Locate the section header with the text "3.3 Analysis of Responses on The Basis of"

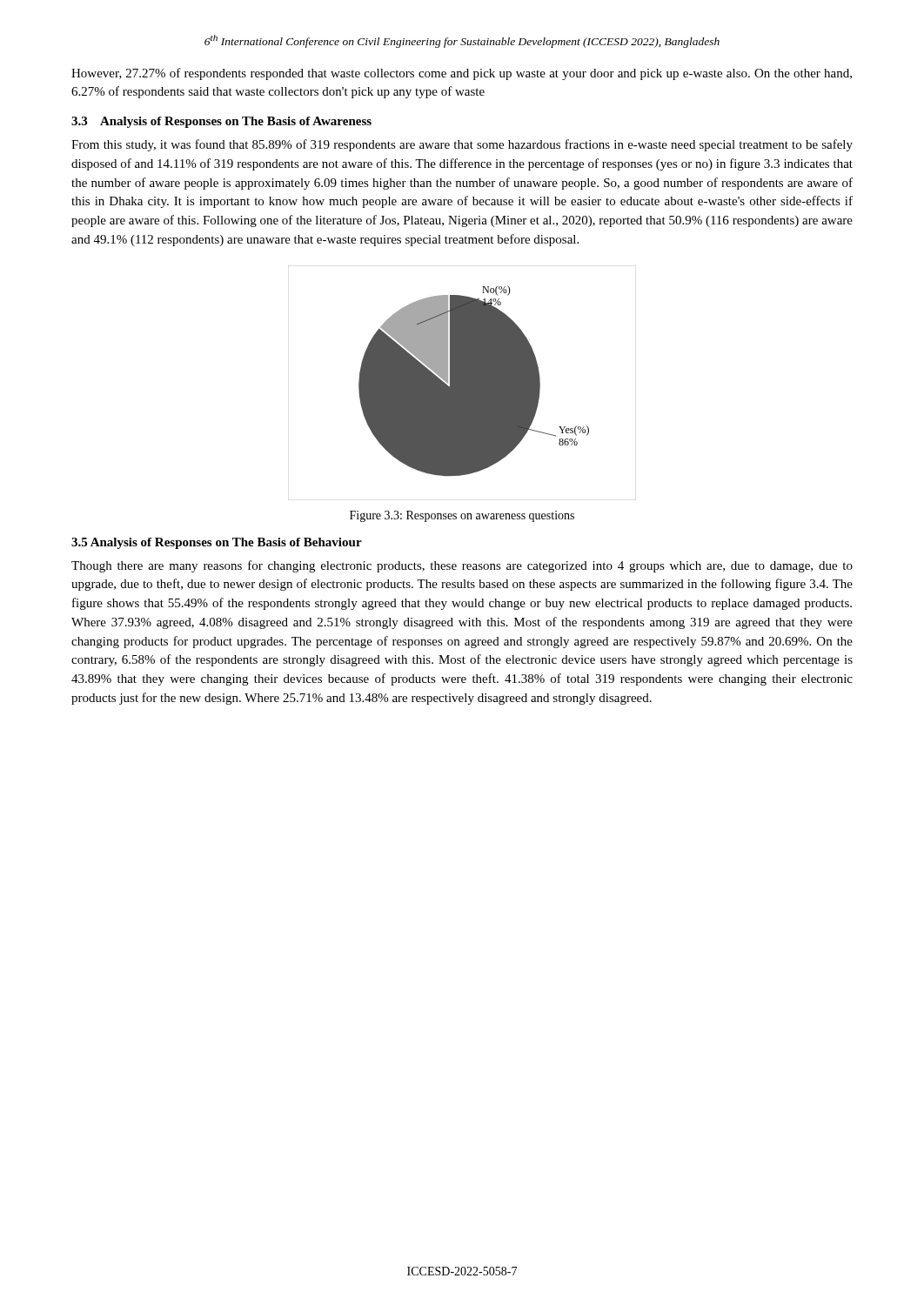(221, 121)
